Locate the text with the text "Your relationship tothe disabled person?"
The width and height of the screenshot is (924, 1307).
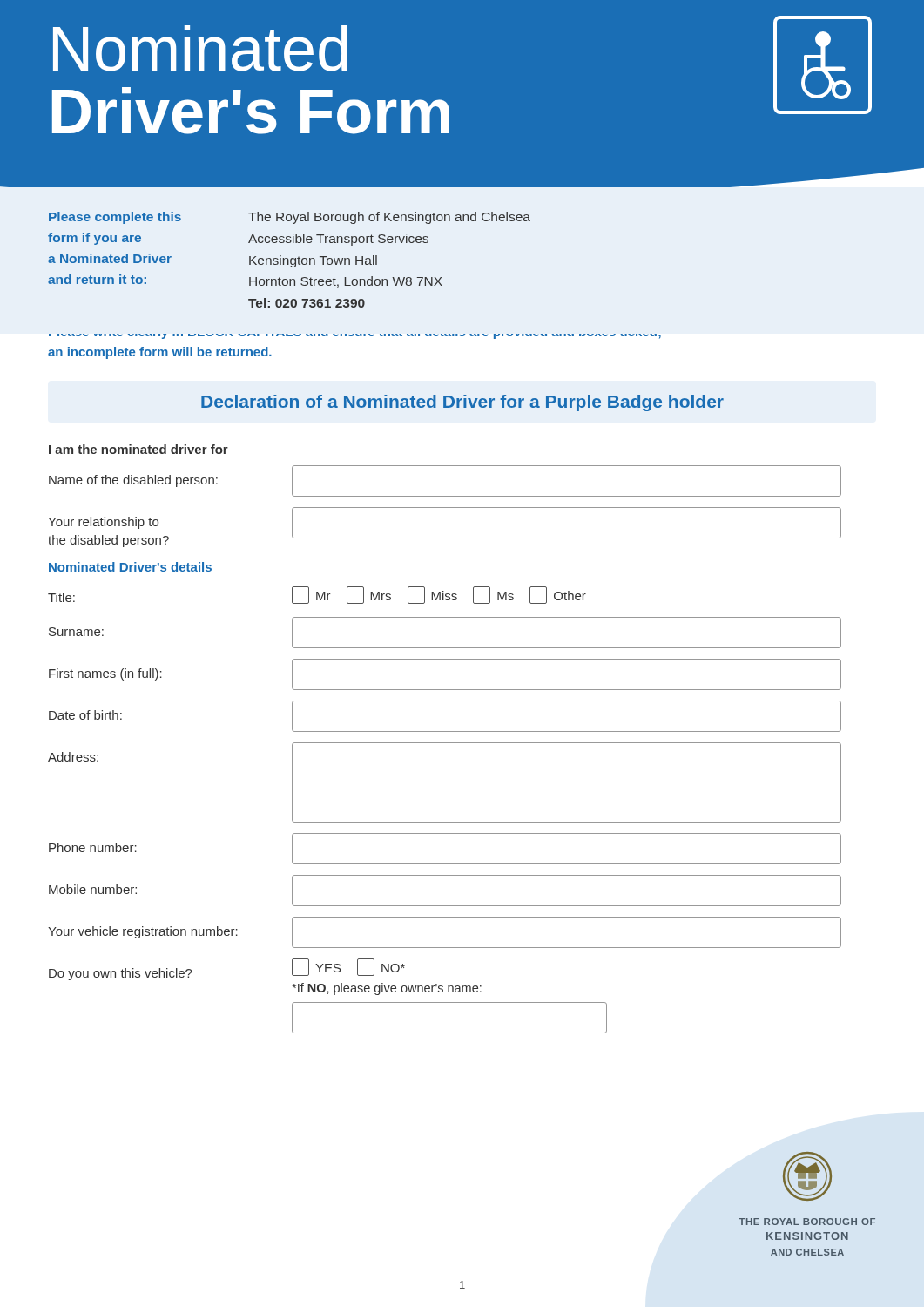[445, 528]
